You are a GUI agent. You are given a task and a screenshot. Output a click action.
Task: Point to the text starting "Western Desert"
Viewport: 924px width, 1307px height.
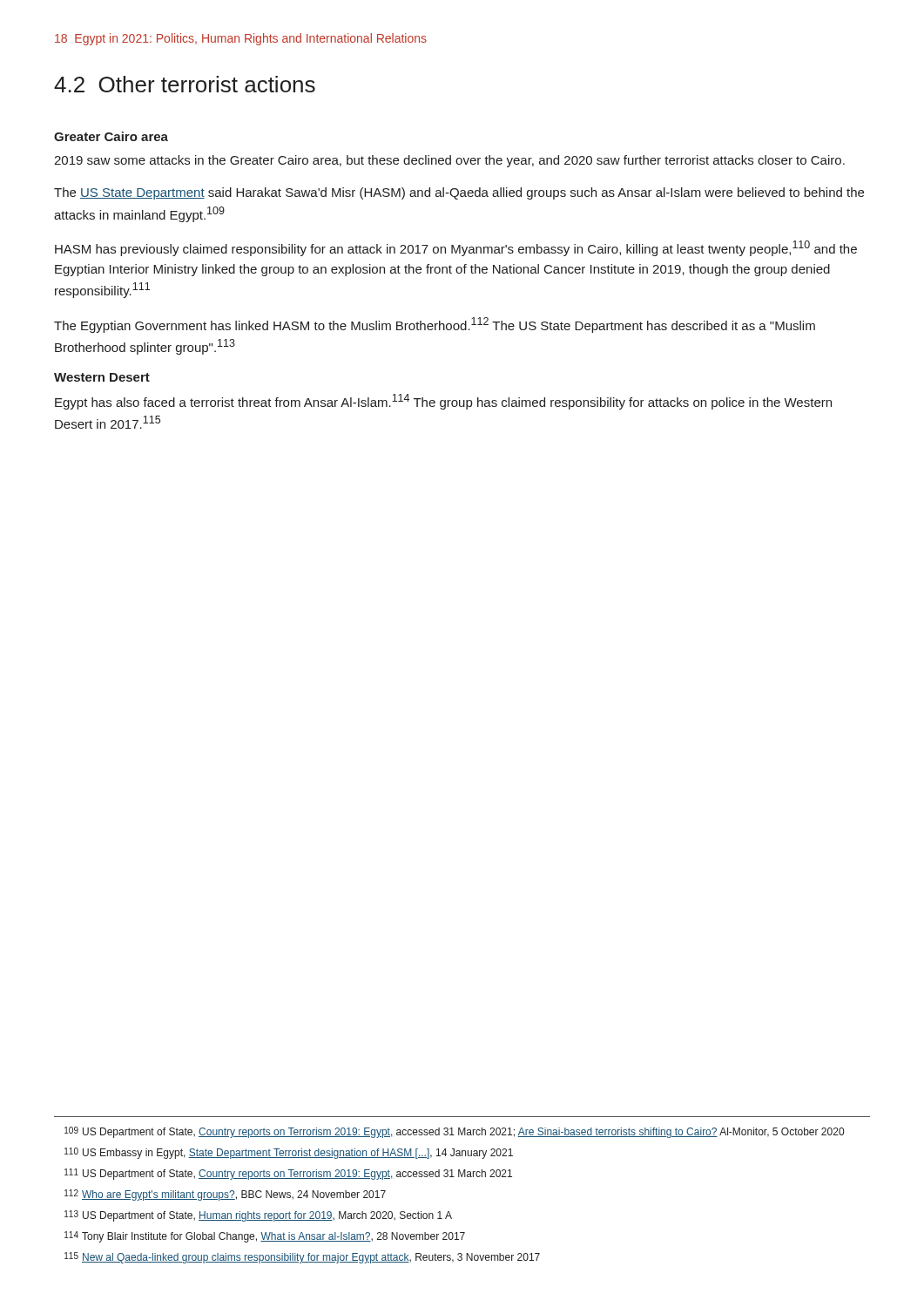(102, 377)
